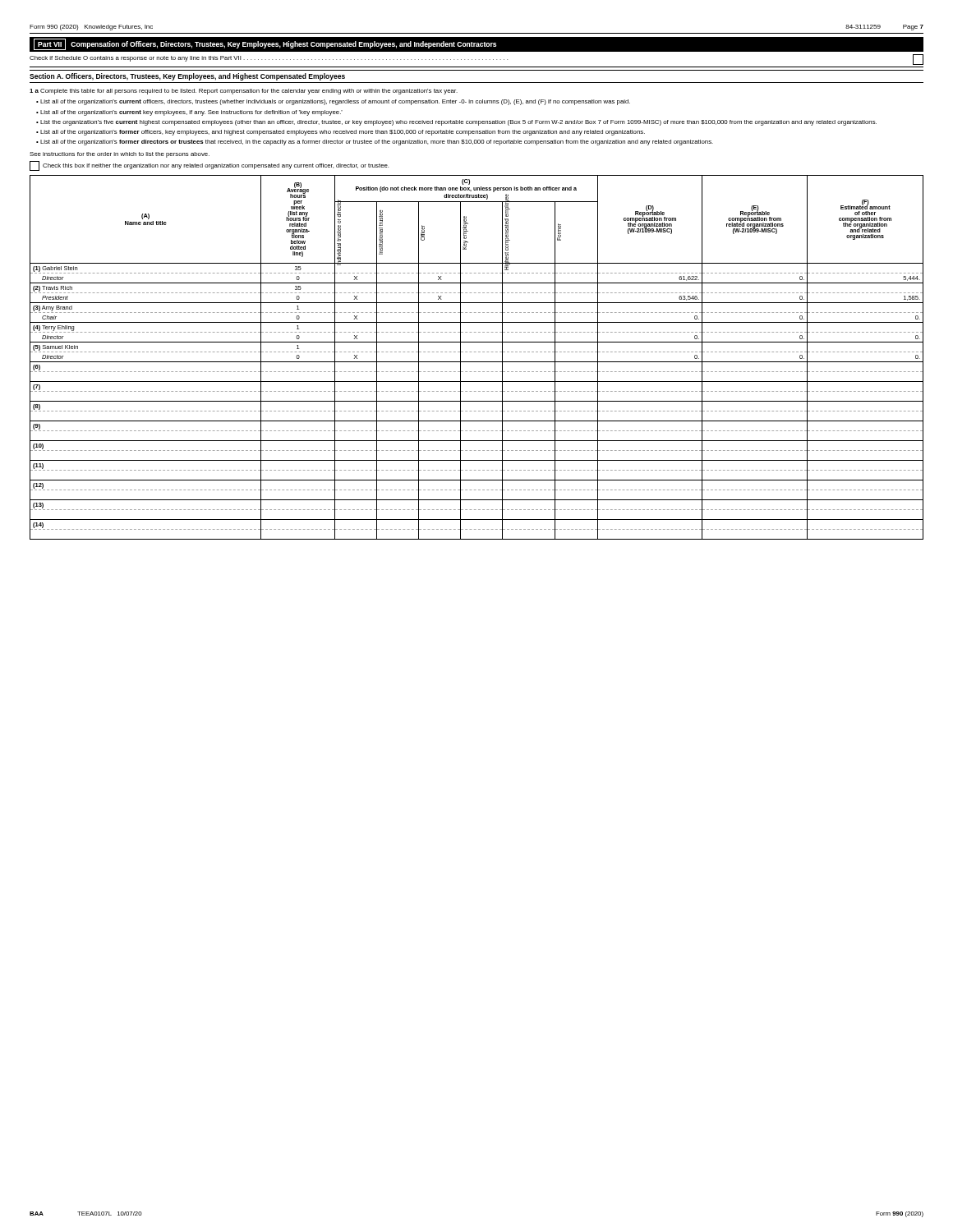Point to the block beginning "Check if Schedule O"
Image resolution: width=953 pixels, height=1232 pixels.
476,60
